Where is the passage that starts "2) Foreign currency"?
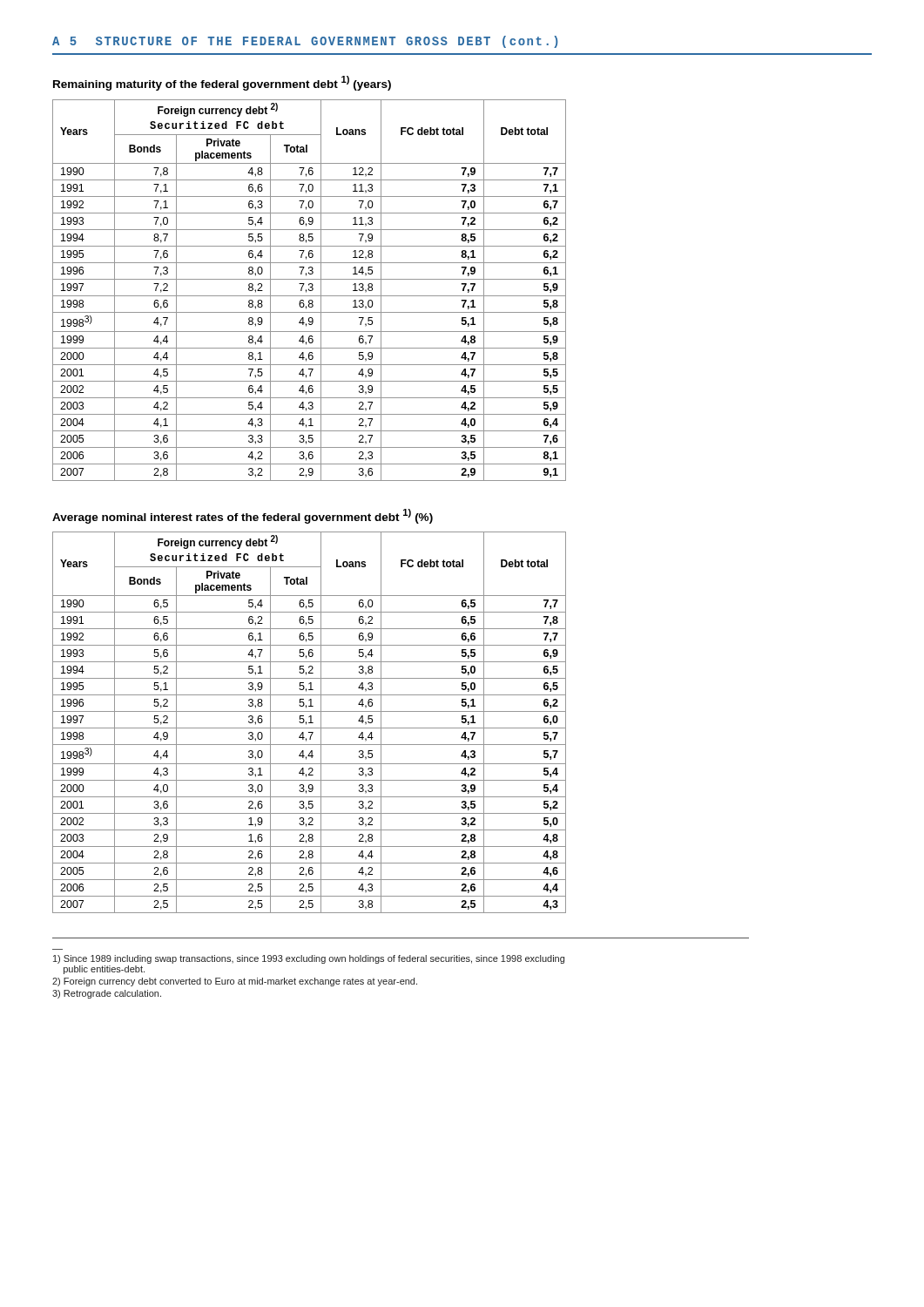This screenshot has height=1307, width=924. pyautogui.click(x=235, y=981)
